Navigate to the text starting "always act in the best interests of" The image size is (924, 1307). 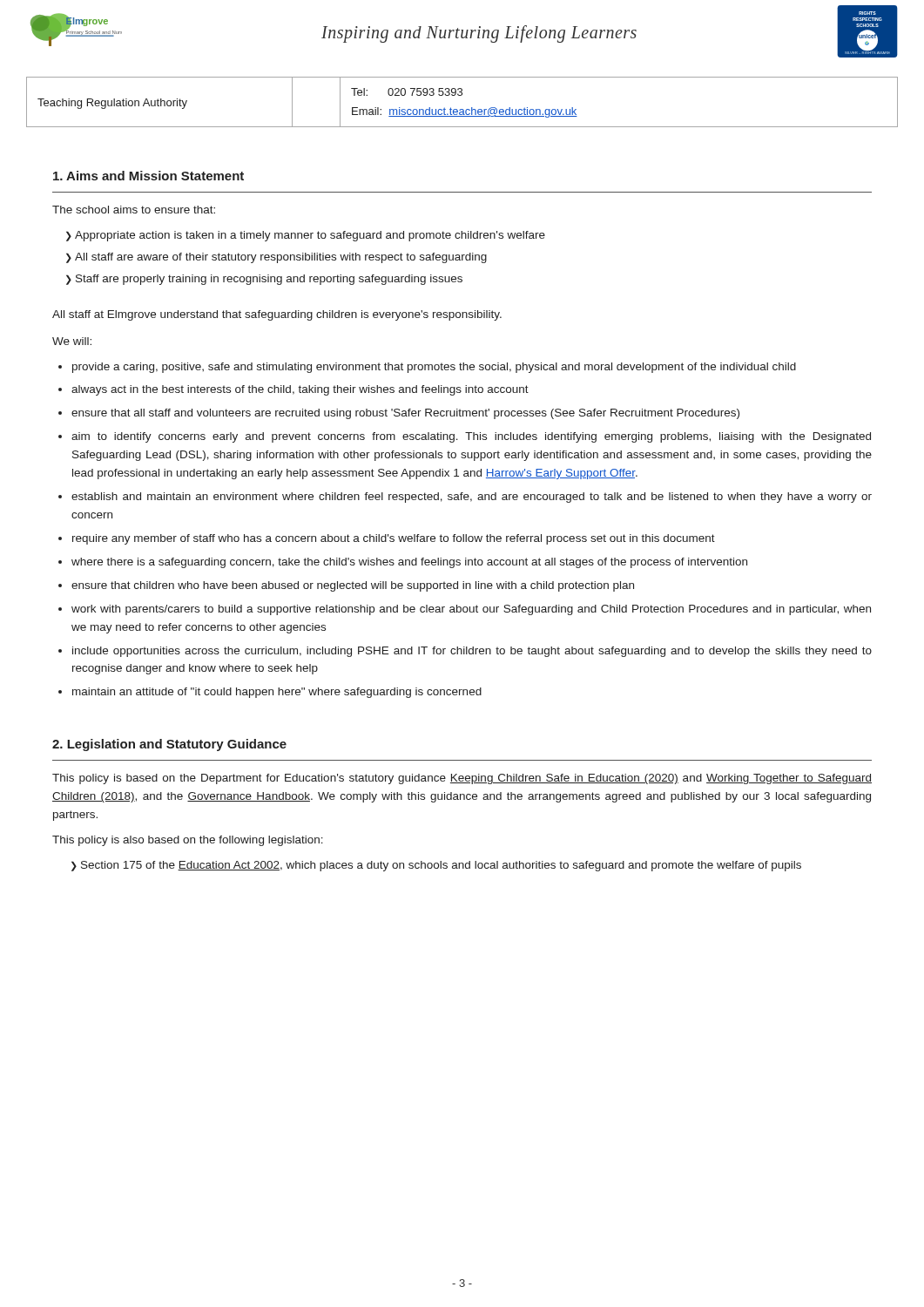coord(300,389)
